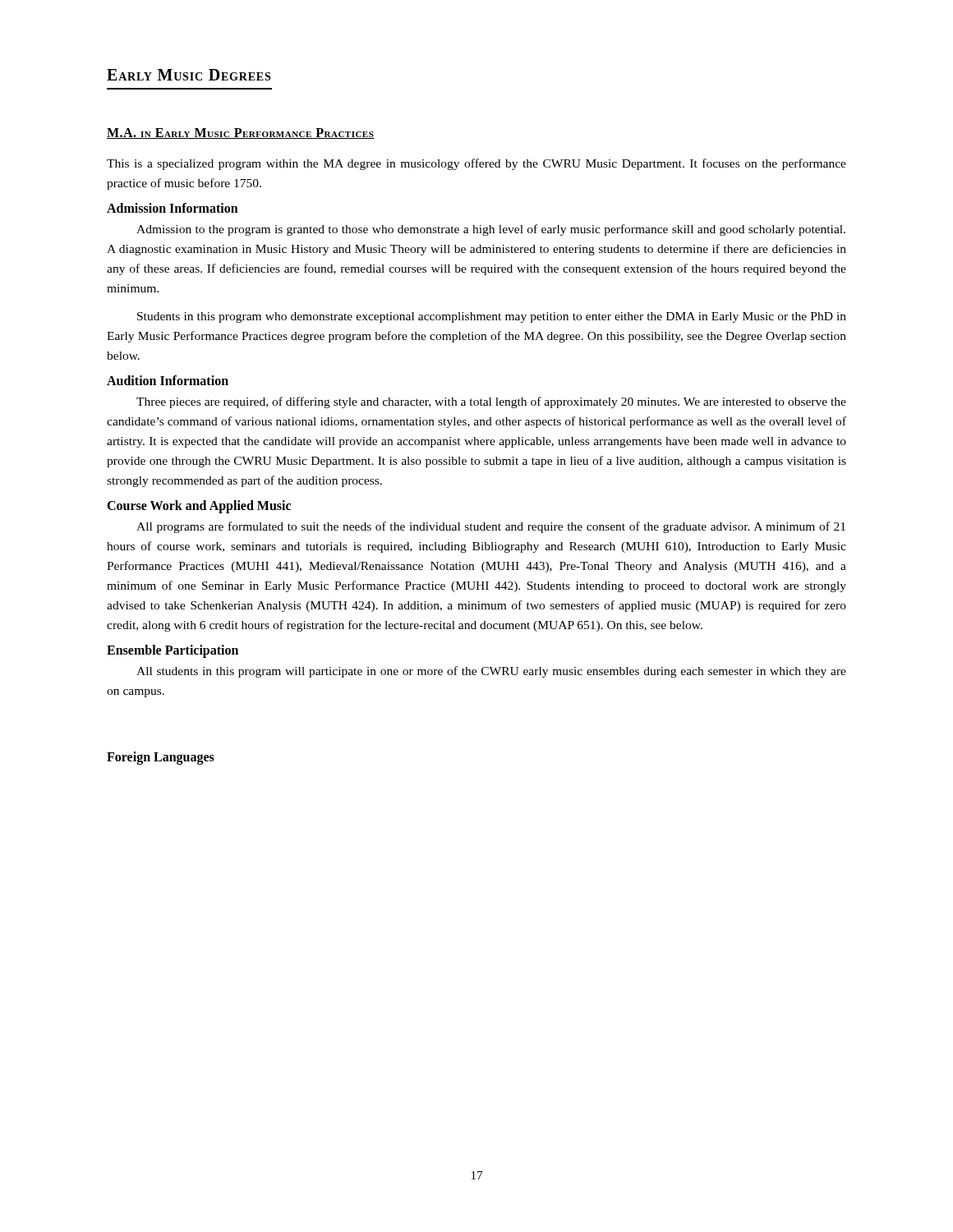Locate the section header that says "M.A. in Early Music Performance Practices"
Viewport: 953px width, 1232px height.
point(240,133)
